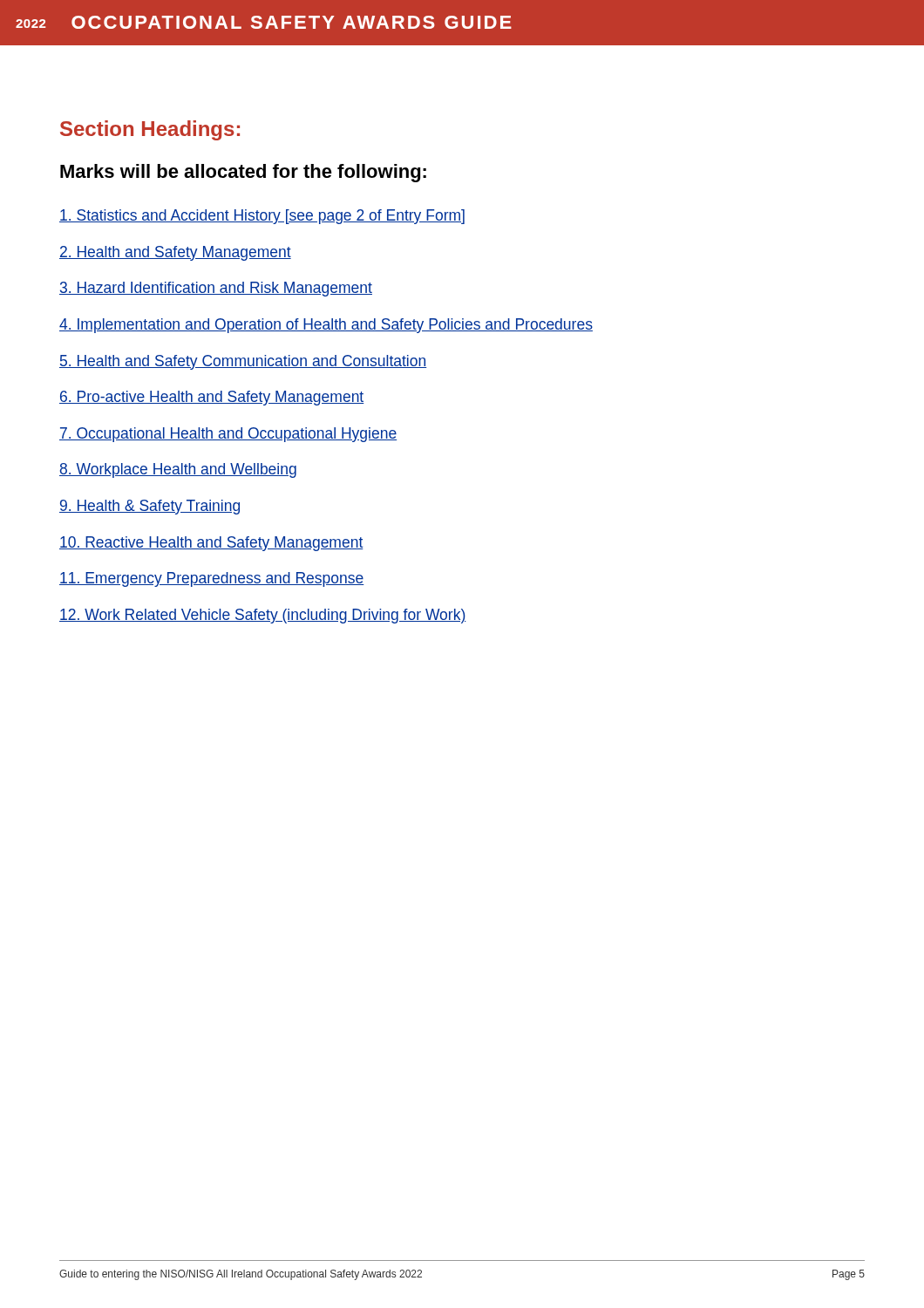Click the passage that begins "12. Work Related Vehicle Safety (including"

pyautogui.click(x=462, y=615)
